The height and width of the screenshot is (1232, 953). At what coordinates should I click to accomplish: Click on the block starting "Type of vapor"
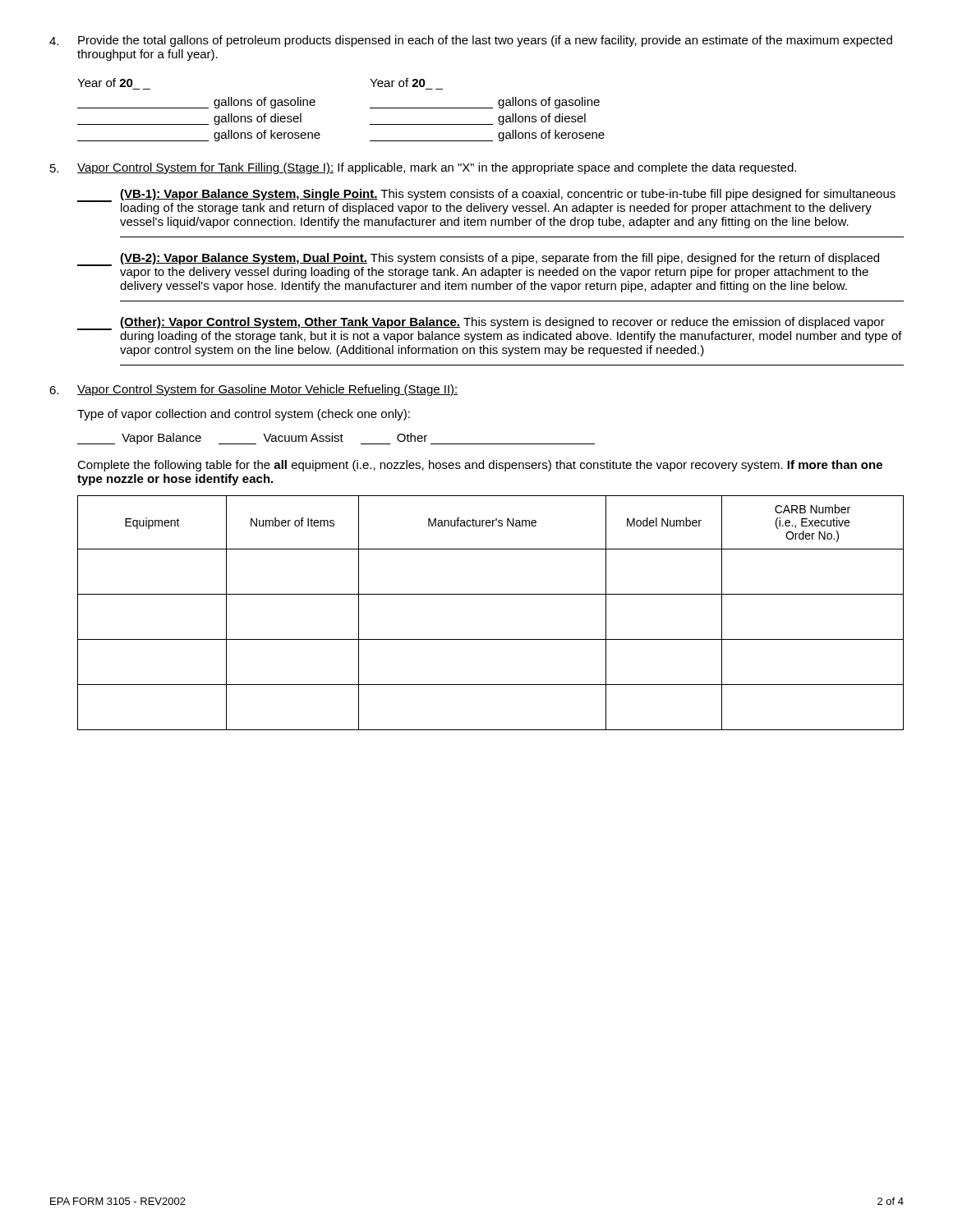coord(244,414)
